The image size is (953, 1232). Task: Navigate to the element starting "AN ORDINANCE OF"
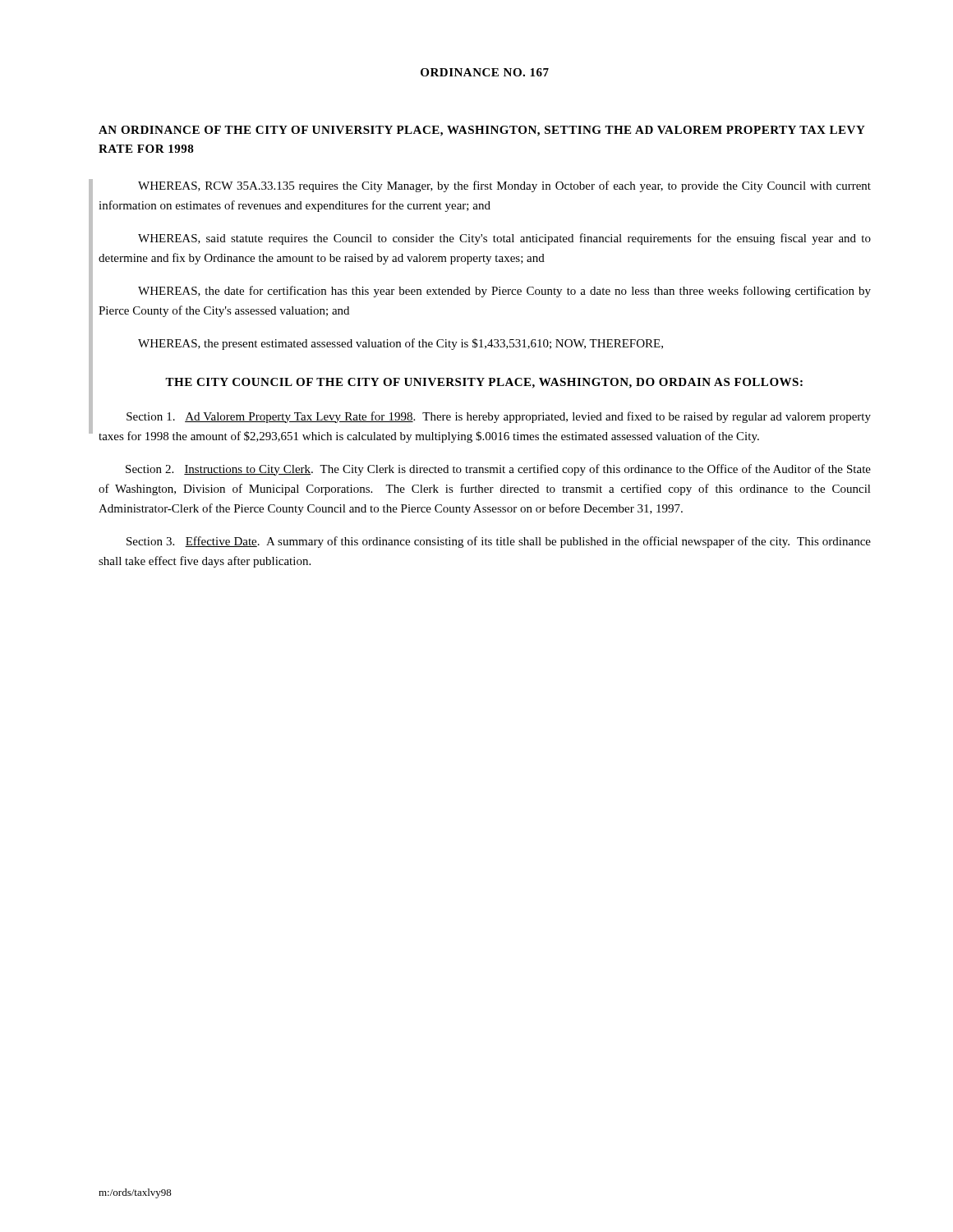pyautogui.click(x=482, y=139)
